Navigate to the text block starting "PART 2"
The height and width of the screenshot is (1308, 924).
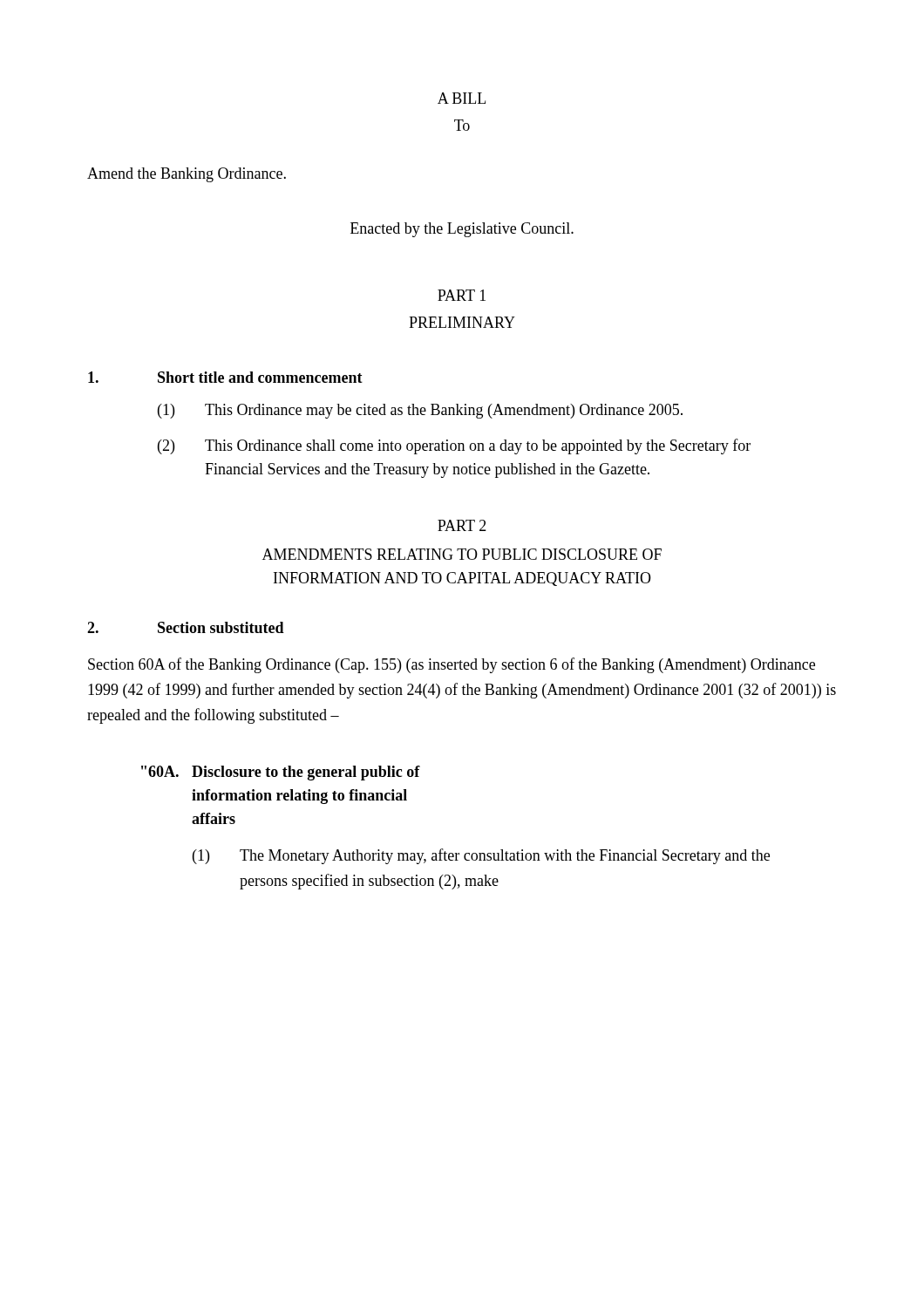462,526
